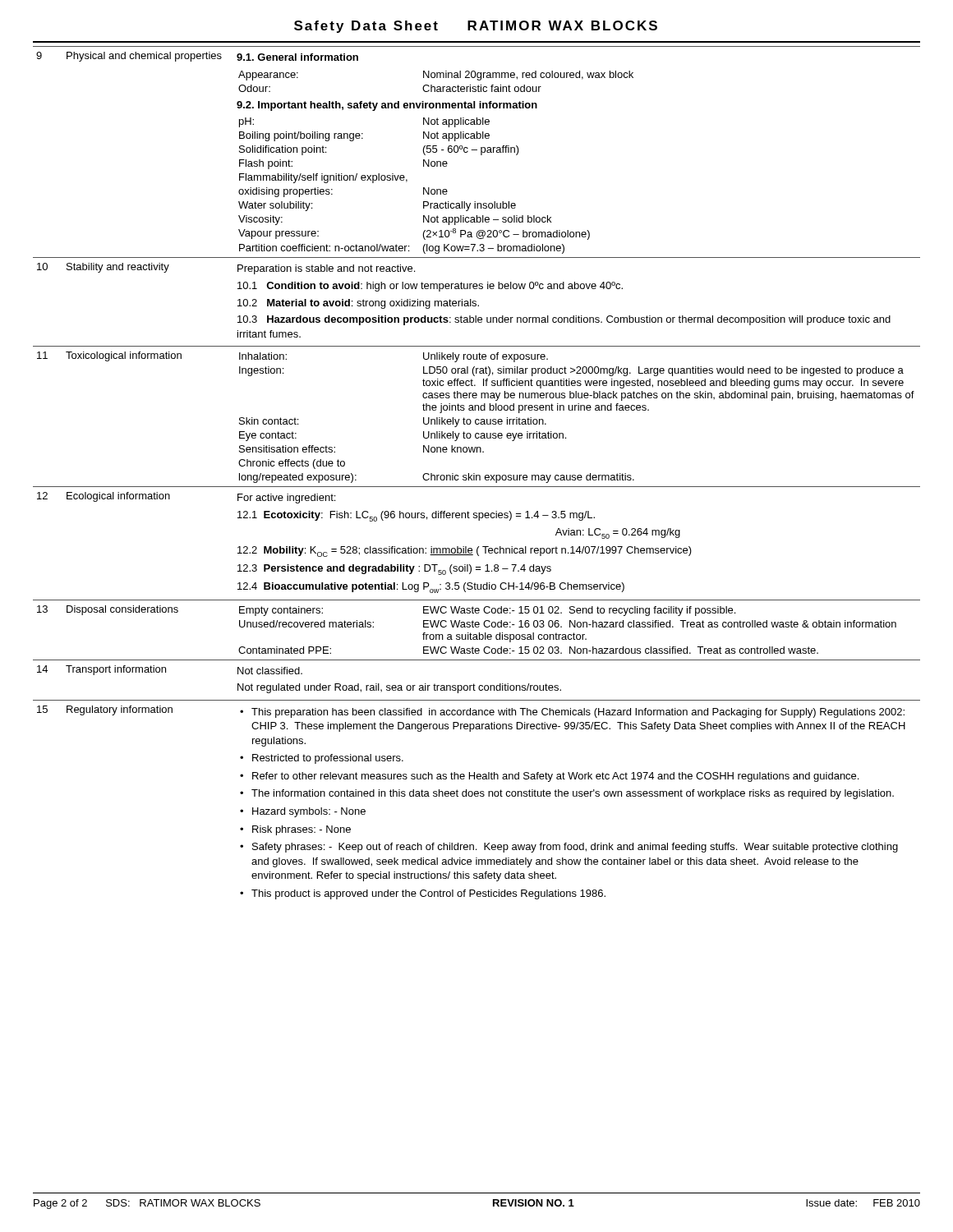Select the table
953x1232 pixels.
tap(476, 476)
